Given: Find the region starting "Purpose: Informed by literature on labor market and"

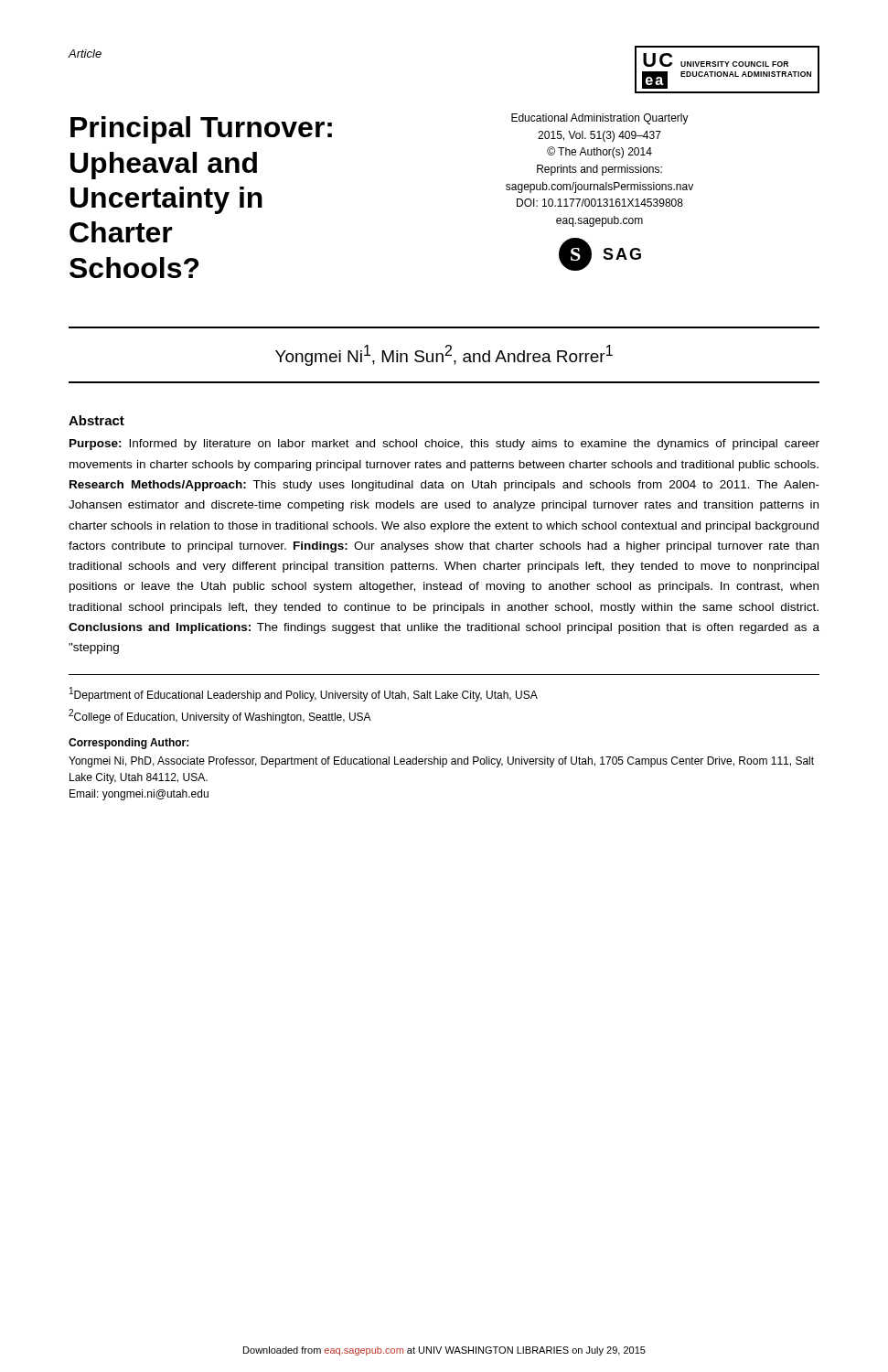Looking at the screenshot, I should click(444, 546).
